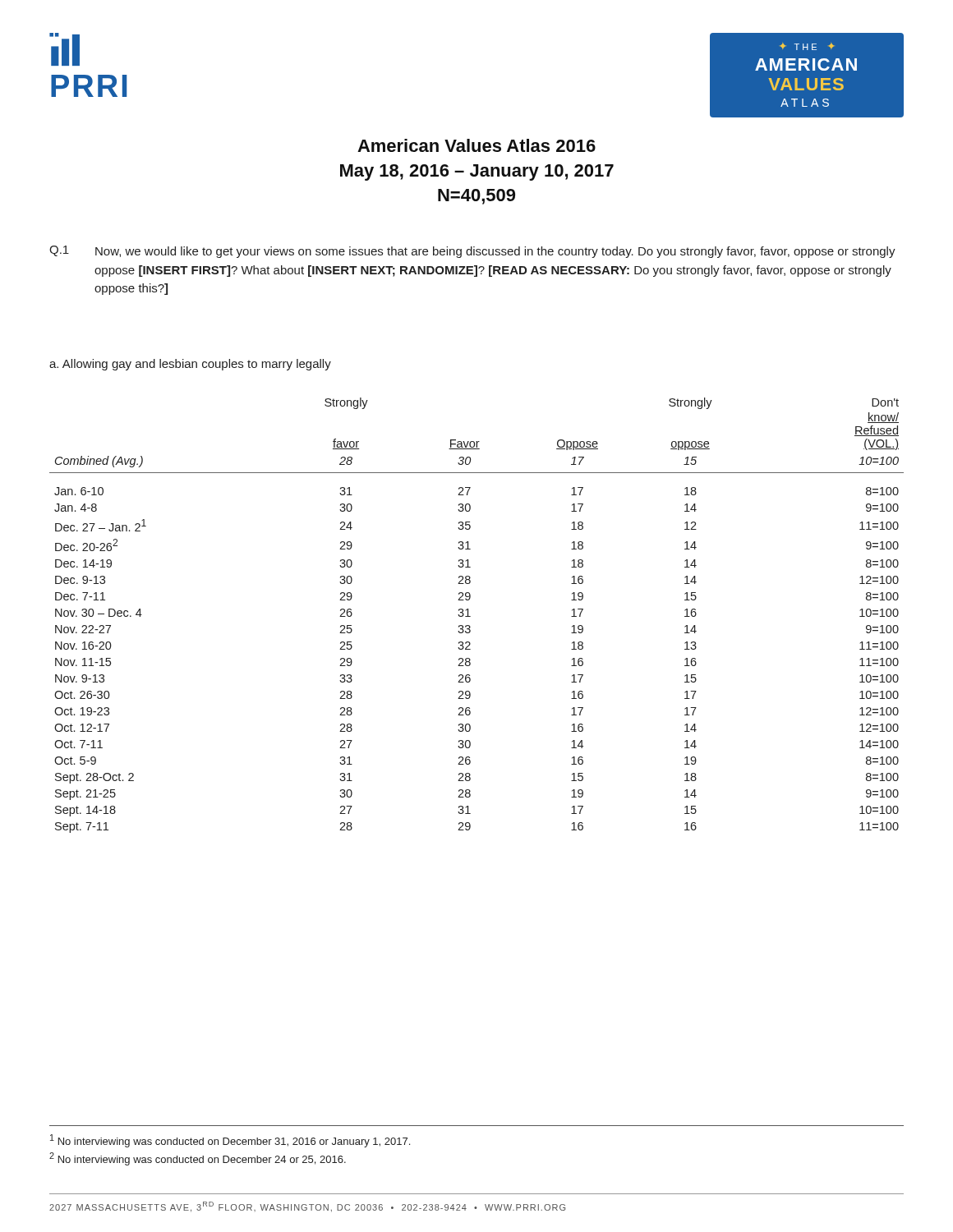Click a table
The height and width of the screenshot is (1232, 953).
(476, 614)
